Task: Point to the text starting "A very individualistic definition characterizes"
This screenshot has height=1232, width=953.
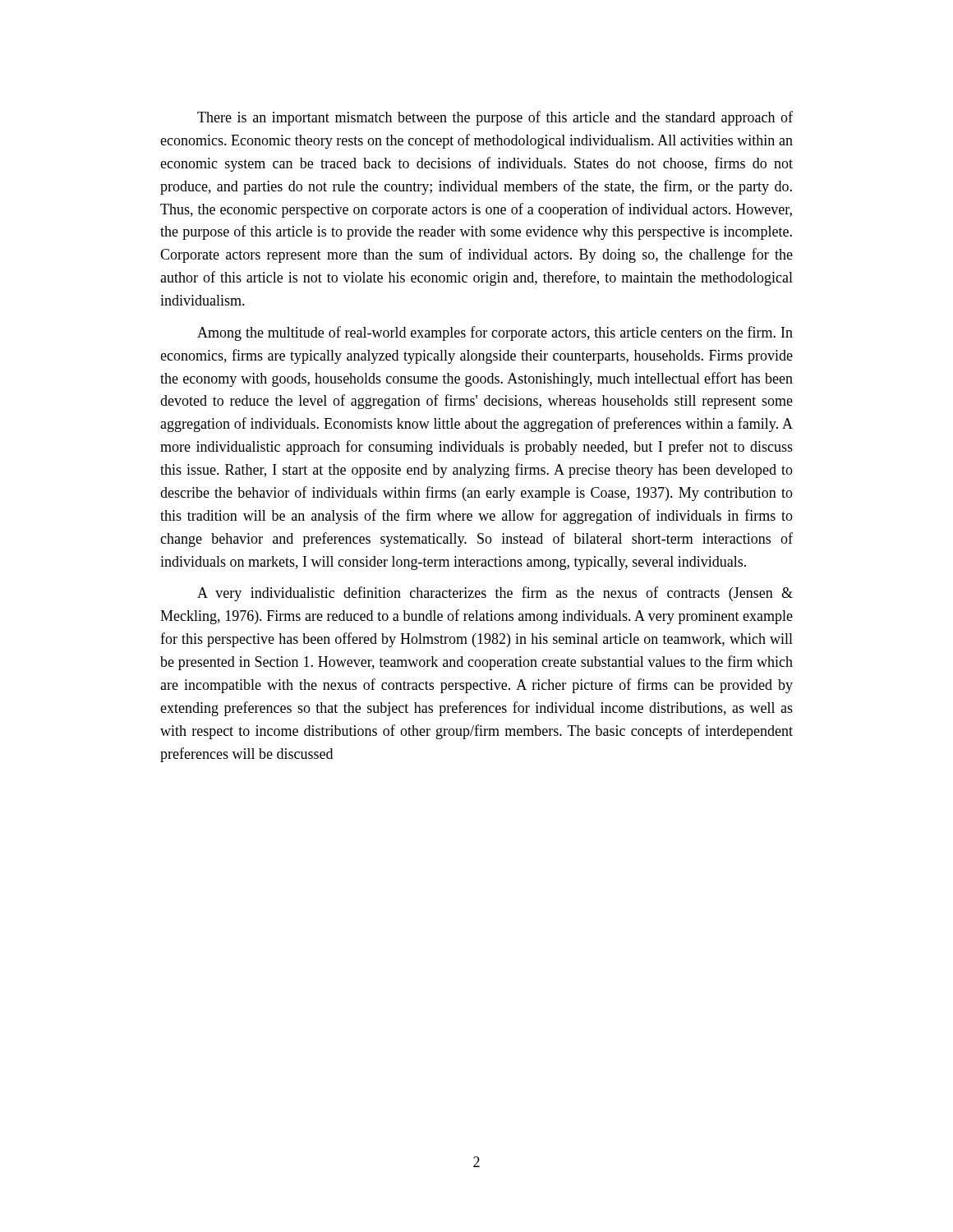Action: pyautogui.click(x=476, y=673)
